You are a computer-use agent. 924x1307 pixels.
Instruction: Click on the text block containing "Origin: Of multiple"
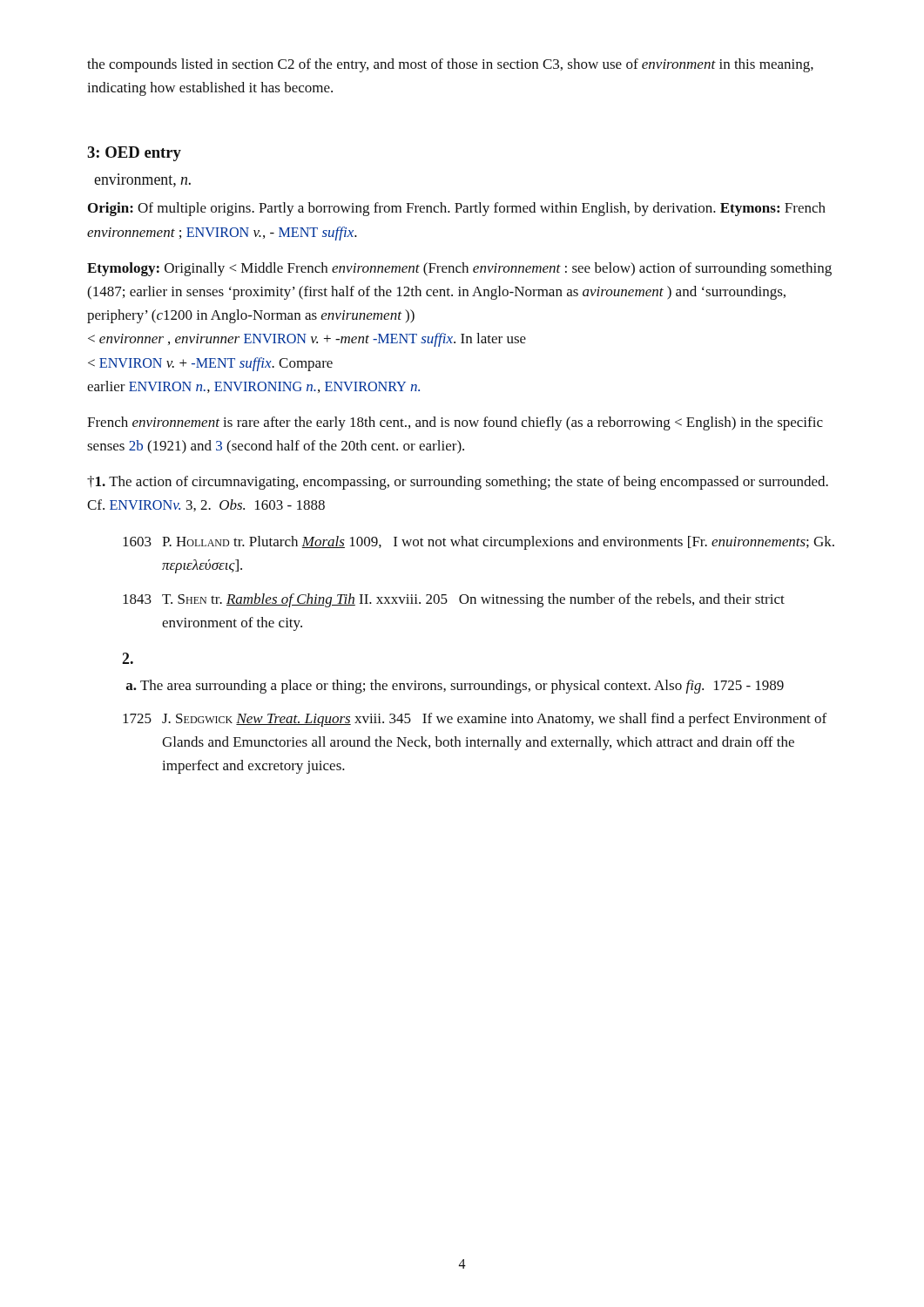point(456,220)
